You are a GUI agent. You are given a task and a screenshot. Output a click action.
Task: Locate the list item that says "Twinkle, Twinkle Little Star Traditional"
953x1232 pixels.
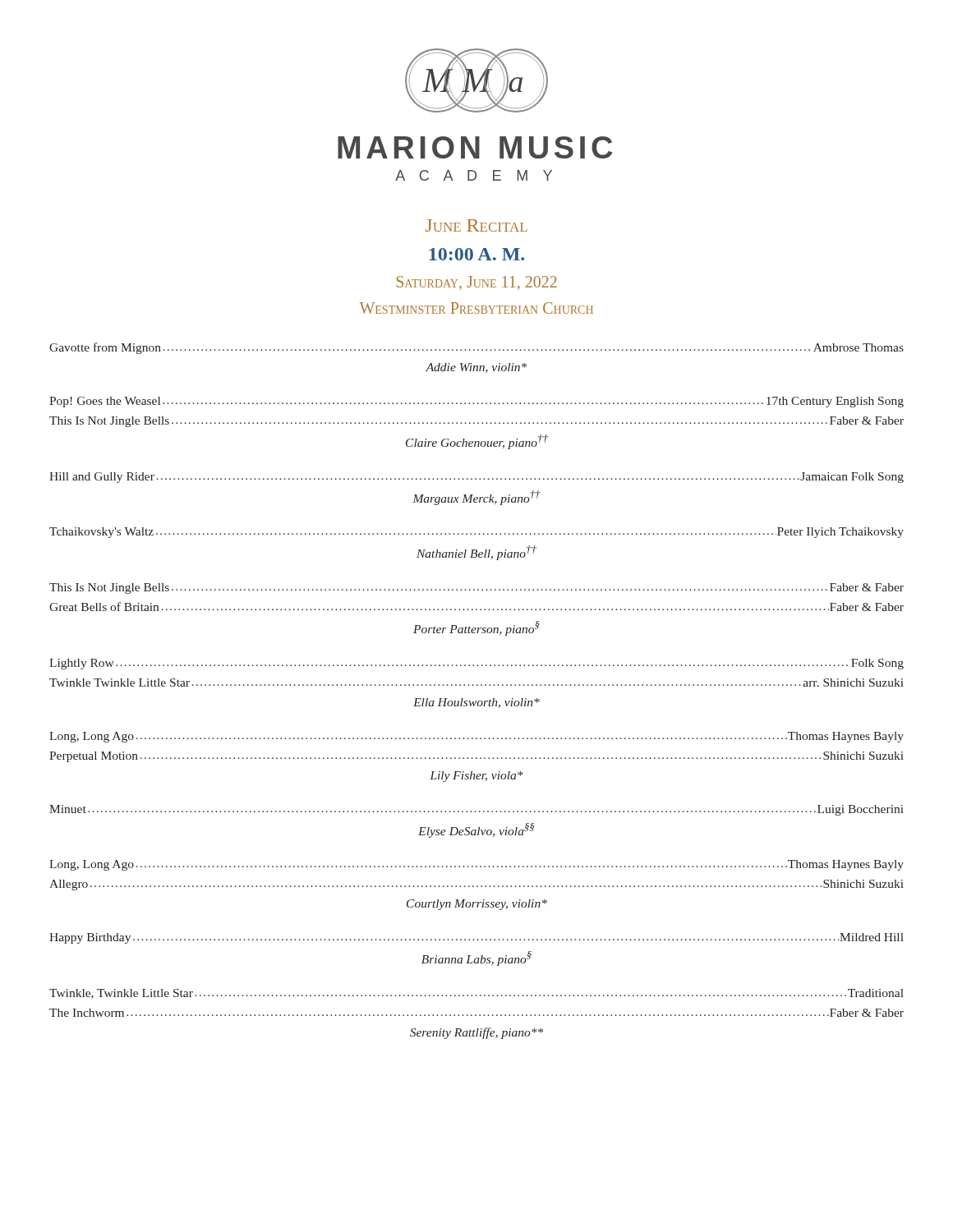(476, 1012)
